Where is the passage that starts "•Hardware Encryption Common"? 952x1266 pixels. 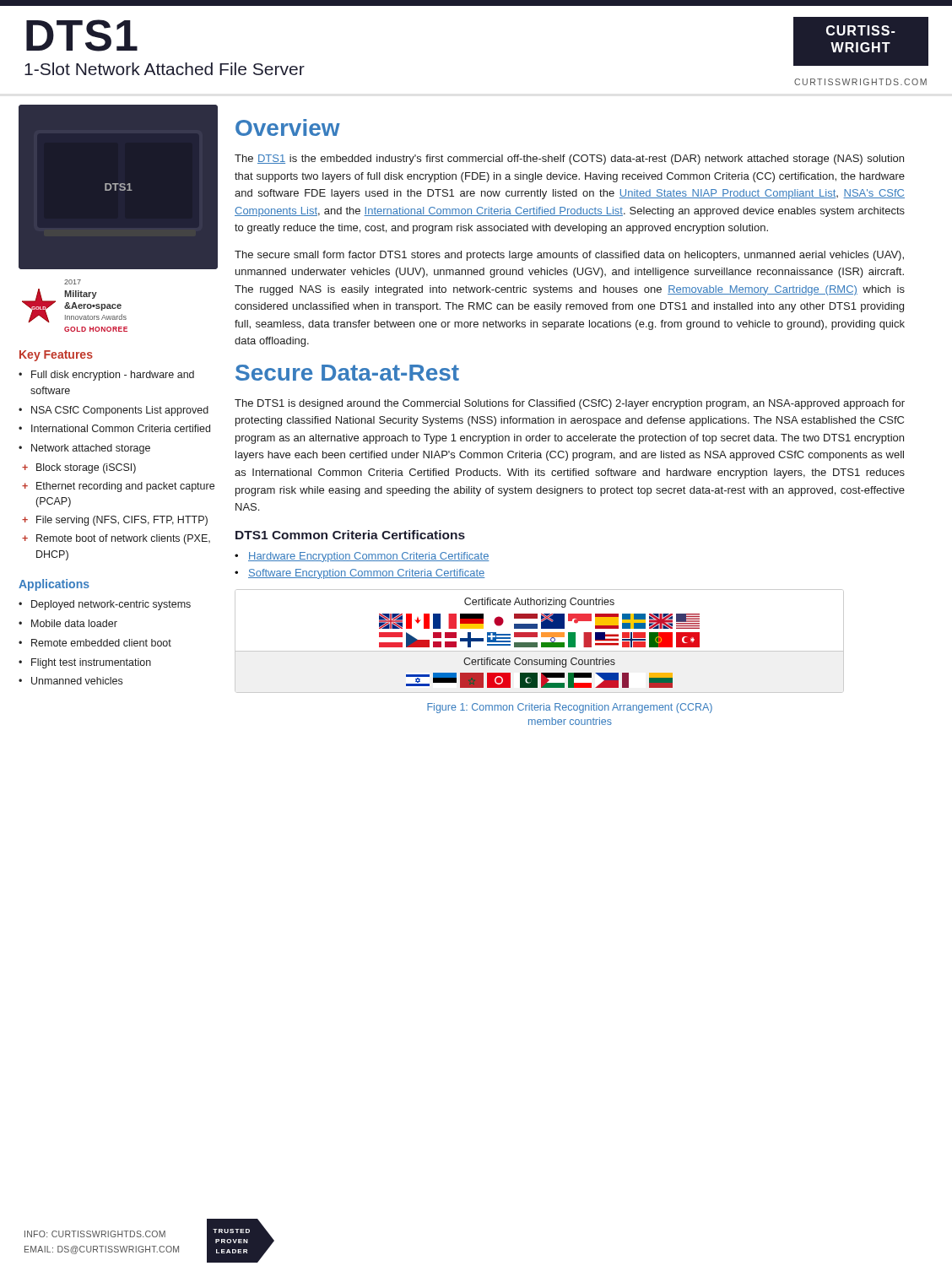click(362, 555)
